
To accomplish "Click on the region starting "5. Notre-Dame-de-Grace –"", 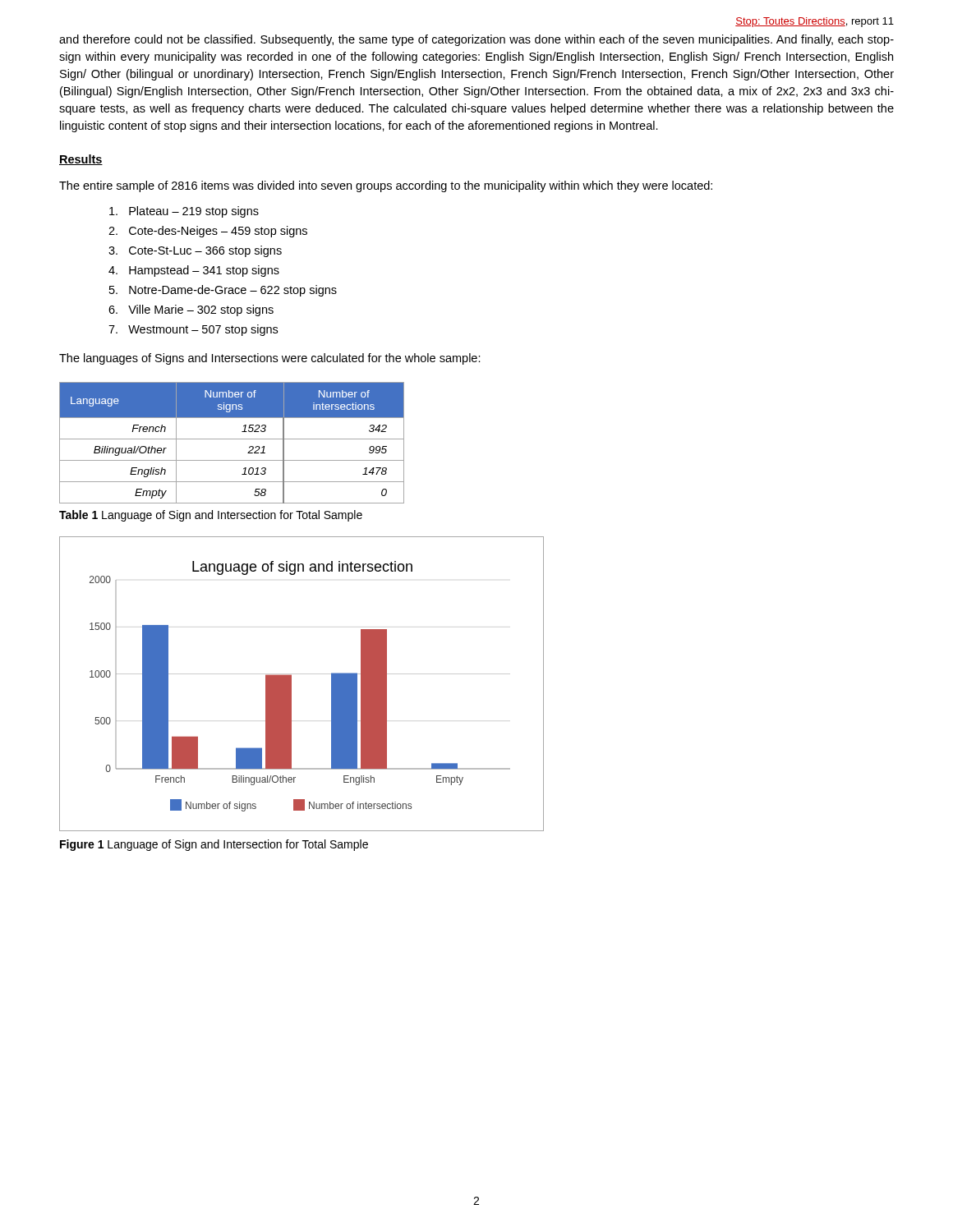I will point(223,290).
